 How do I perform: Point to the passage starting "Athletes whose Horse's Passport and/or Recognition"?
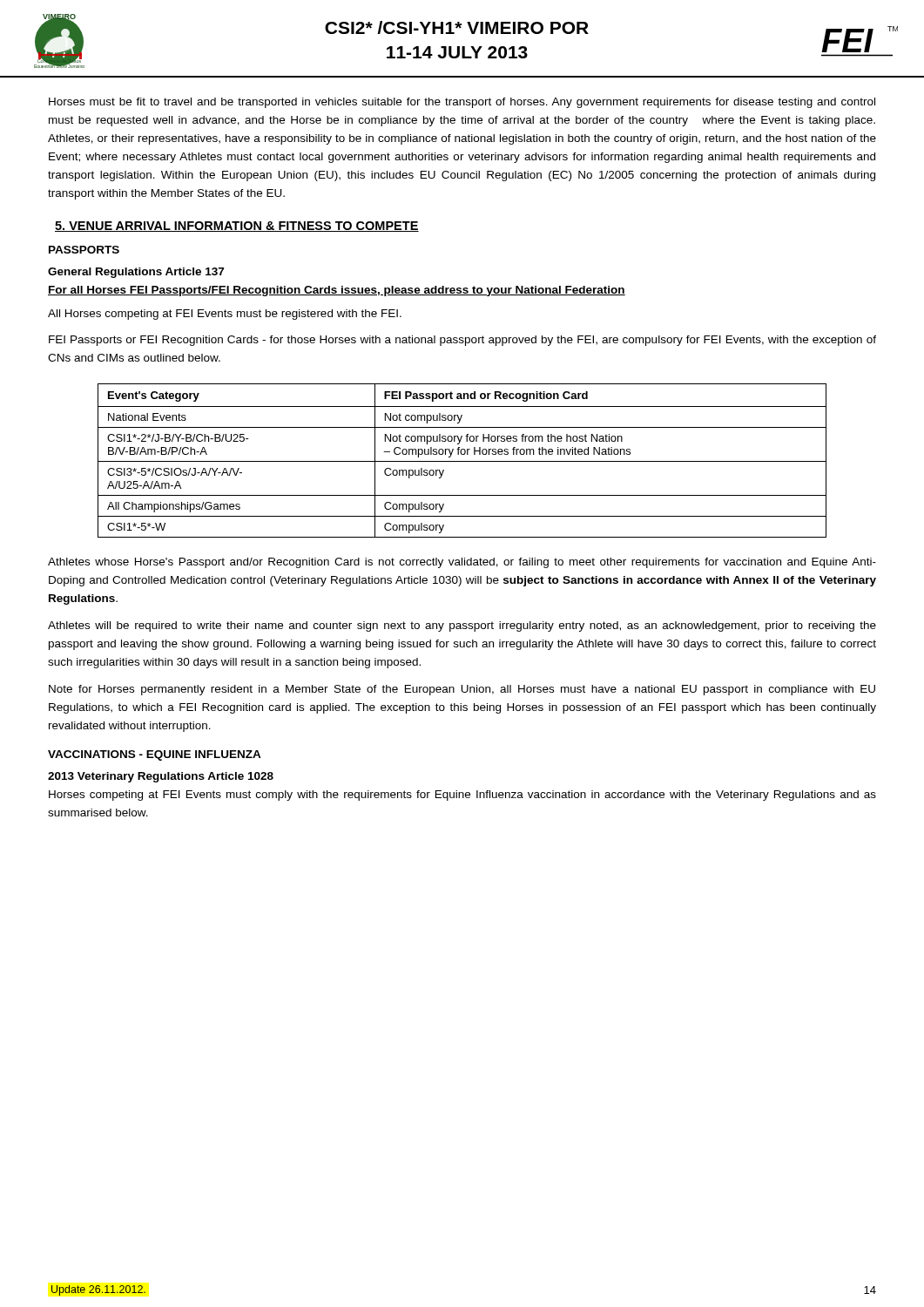(462, 580)
